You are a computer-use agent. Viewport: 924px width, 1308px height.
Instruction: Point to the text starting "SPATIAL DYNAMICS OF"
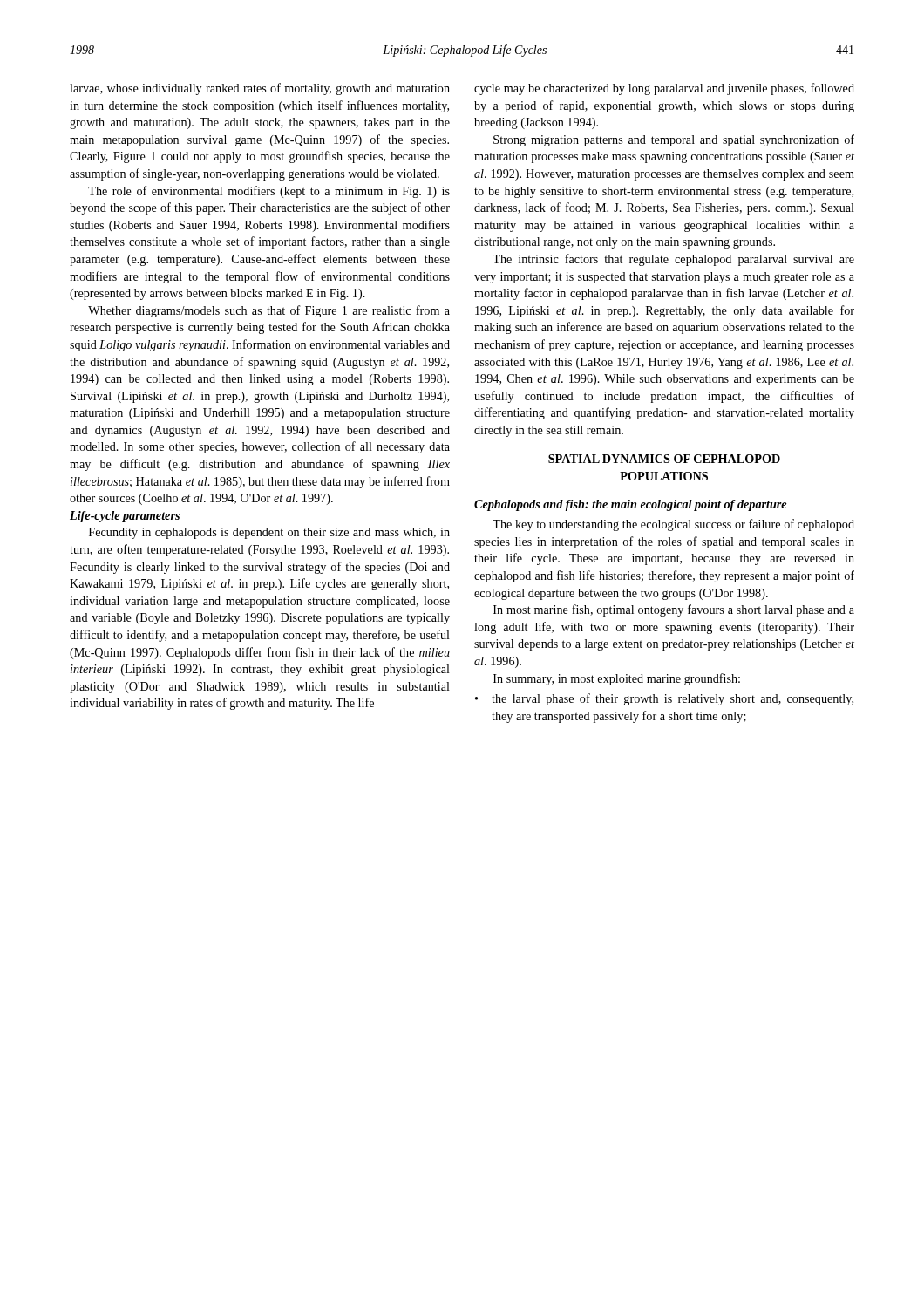pos(664,468)
